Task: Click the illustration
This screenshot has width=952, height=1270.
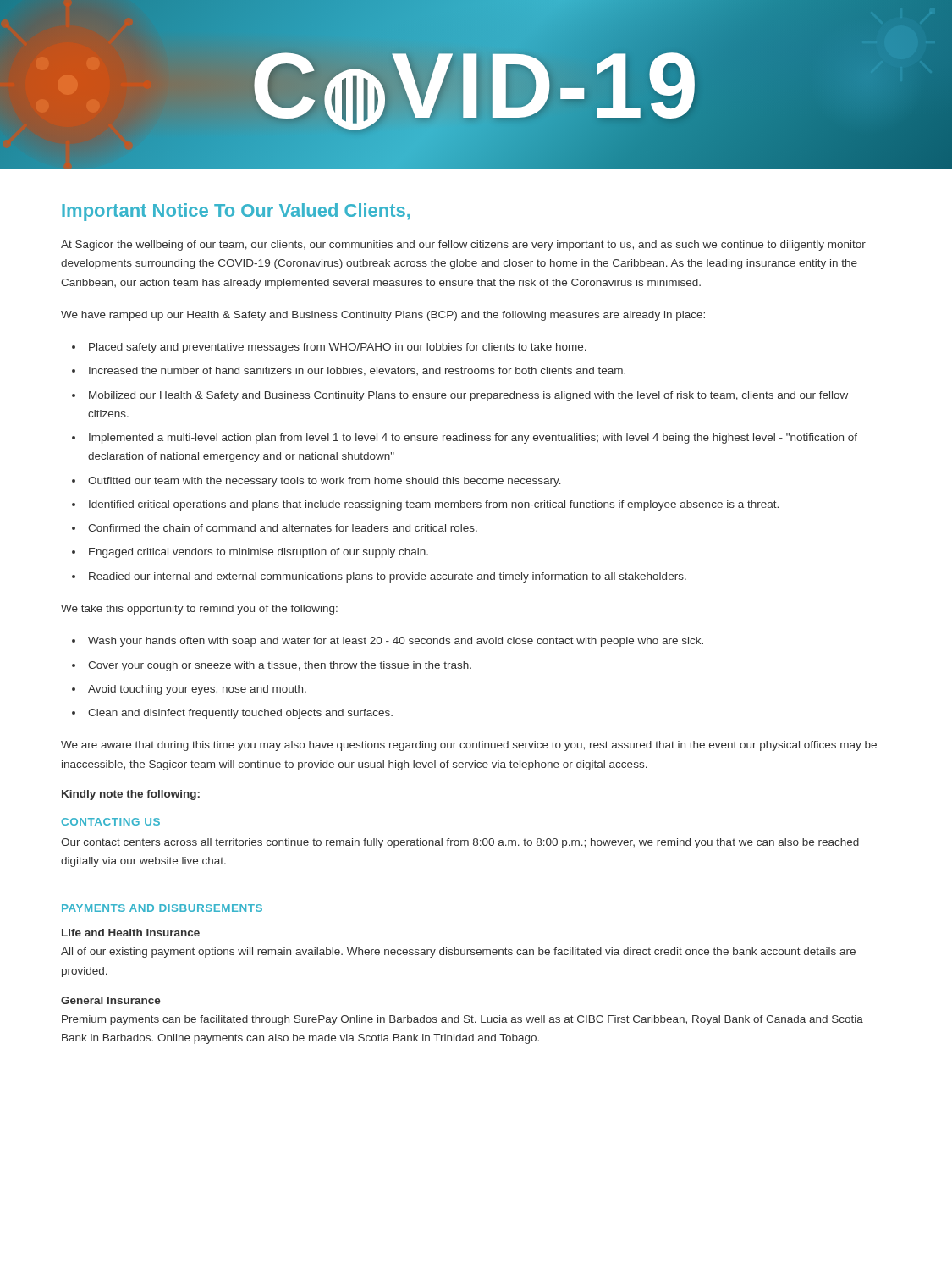Action: tap(476, 85)
